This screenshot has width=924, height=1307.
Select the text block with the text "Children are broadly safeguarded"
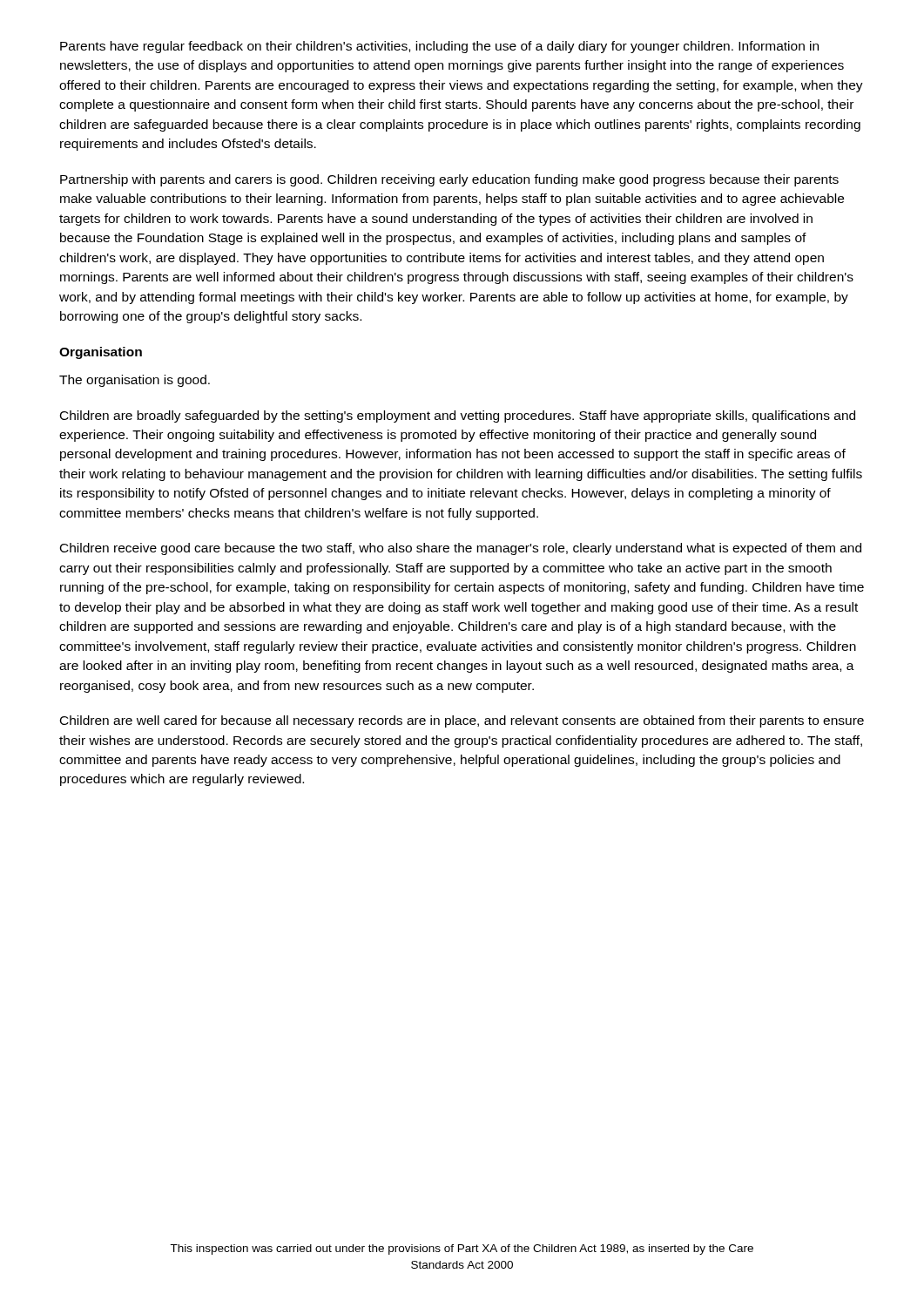coord(461,464)
